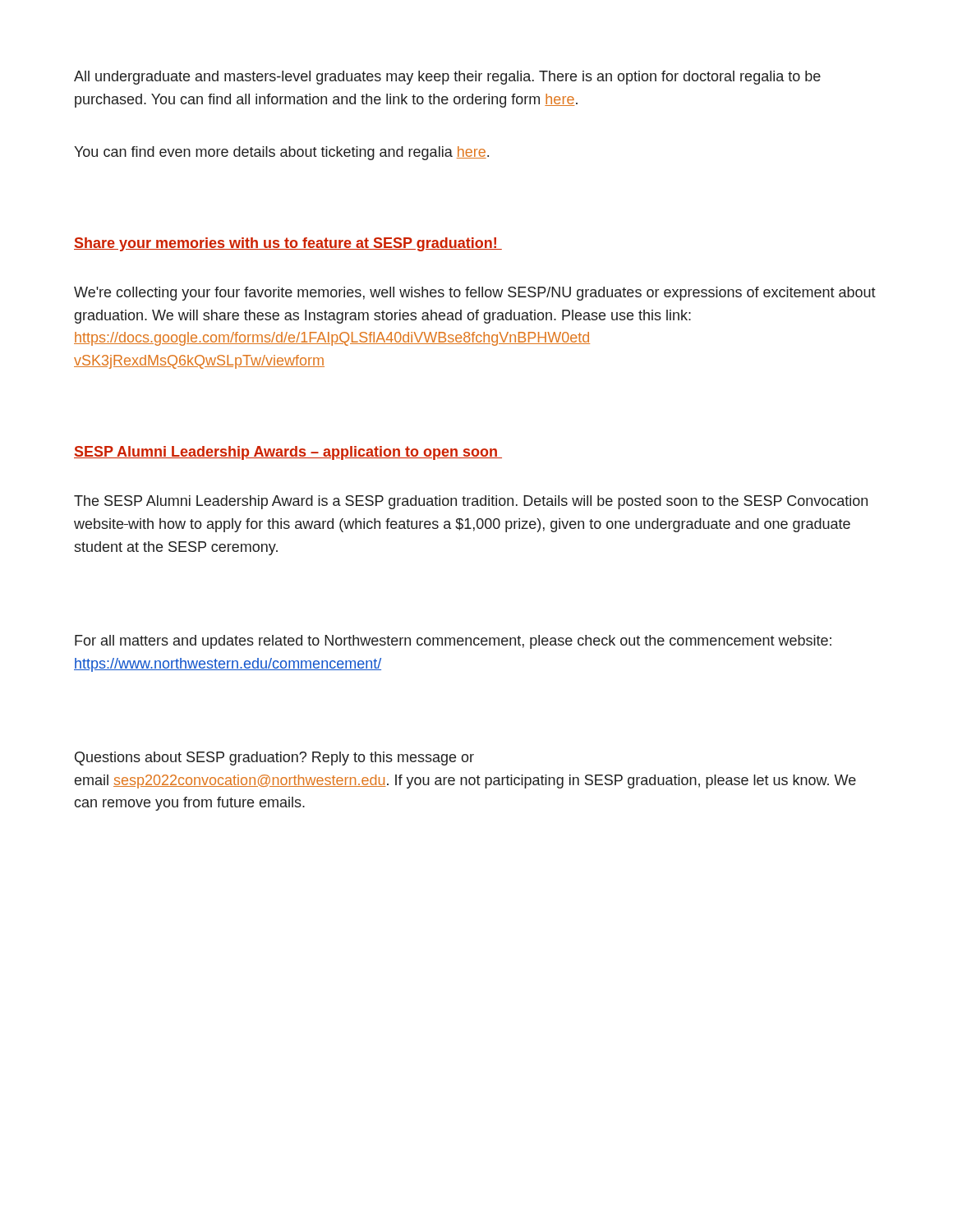Select the text block containing "All undergraduate and masters-level graduates may keep their"
The width and height of the screenshot is (953, 1232).
447,88
